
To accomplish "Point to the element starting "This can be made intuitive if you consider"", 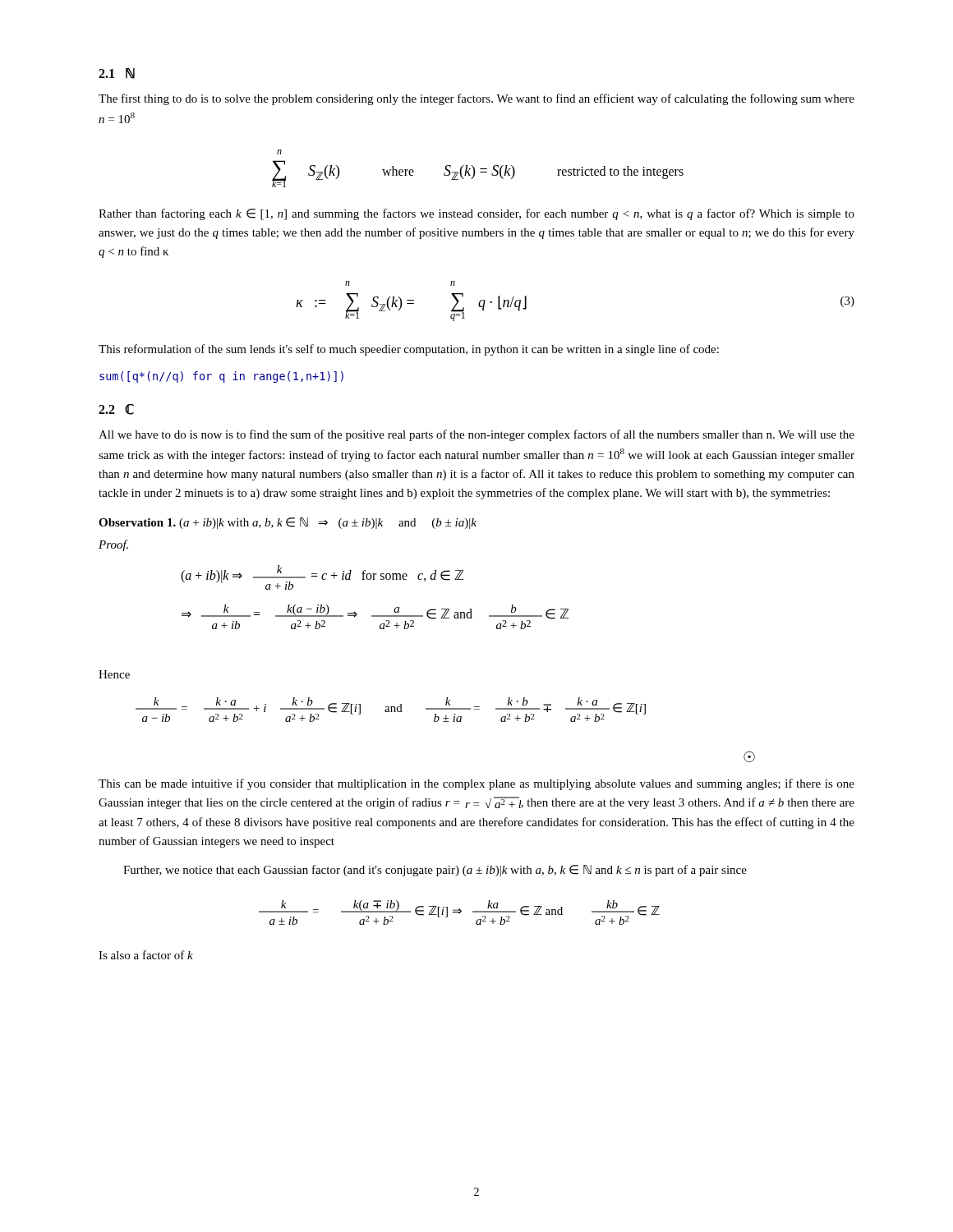I will click(x=476, y=812).
